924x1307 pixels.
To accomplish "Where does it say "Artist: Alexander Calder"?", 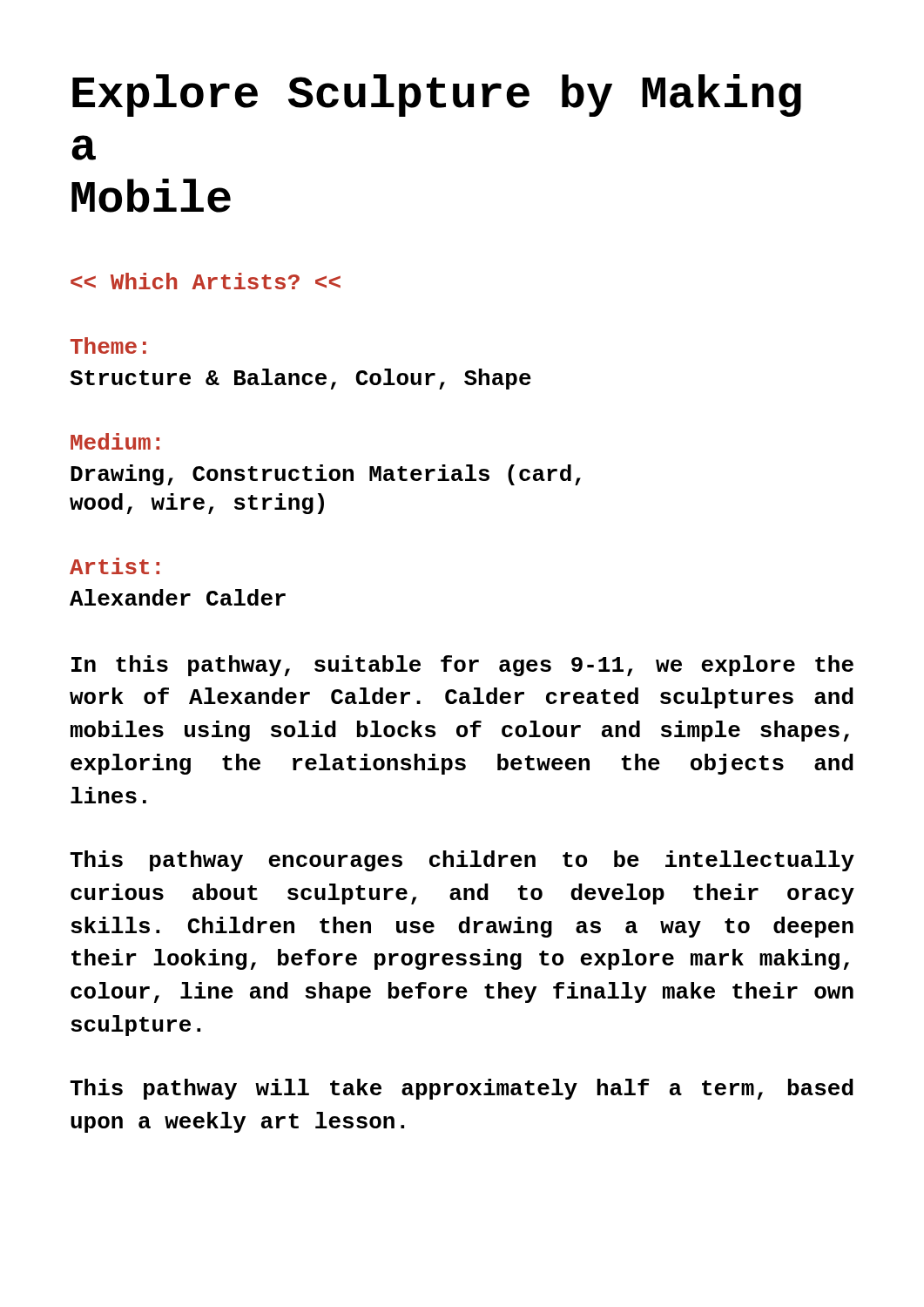I will [115, 566].
